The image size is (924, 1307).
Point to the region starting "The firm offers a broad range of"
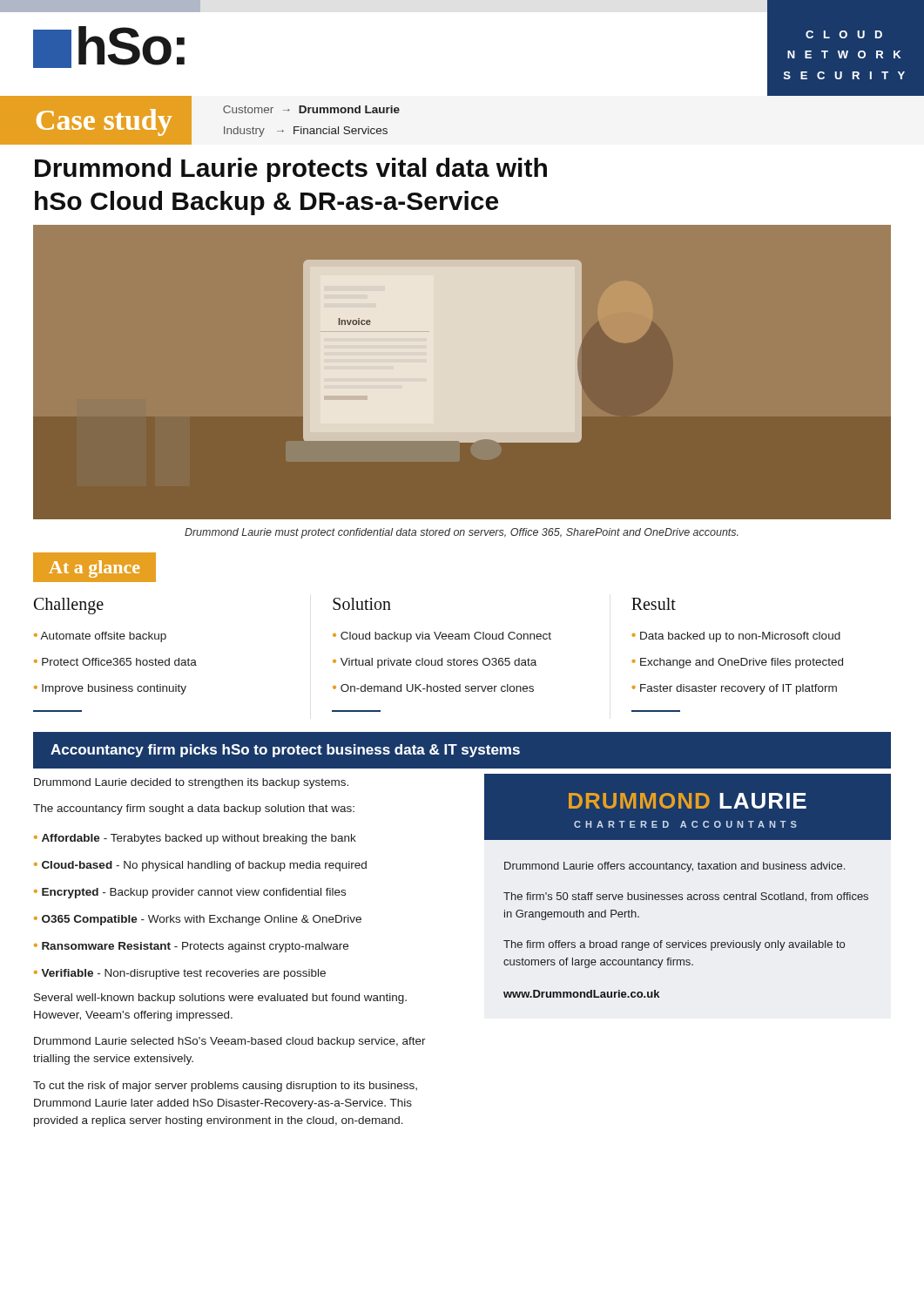coord(674,953)
